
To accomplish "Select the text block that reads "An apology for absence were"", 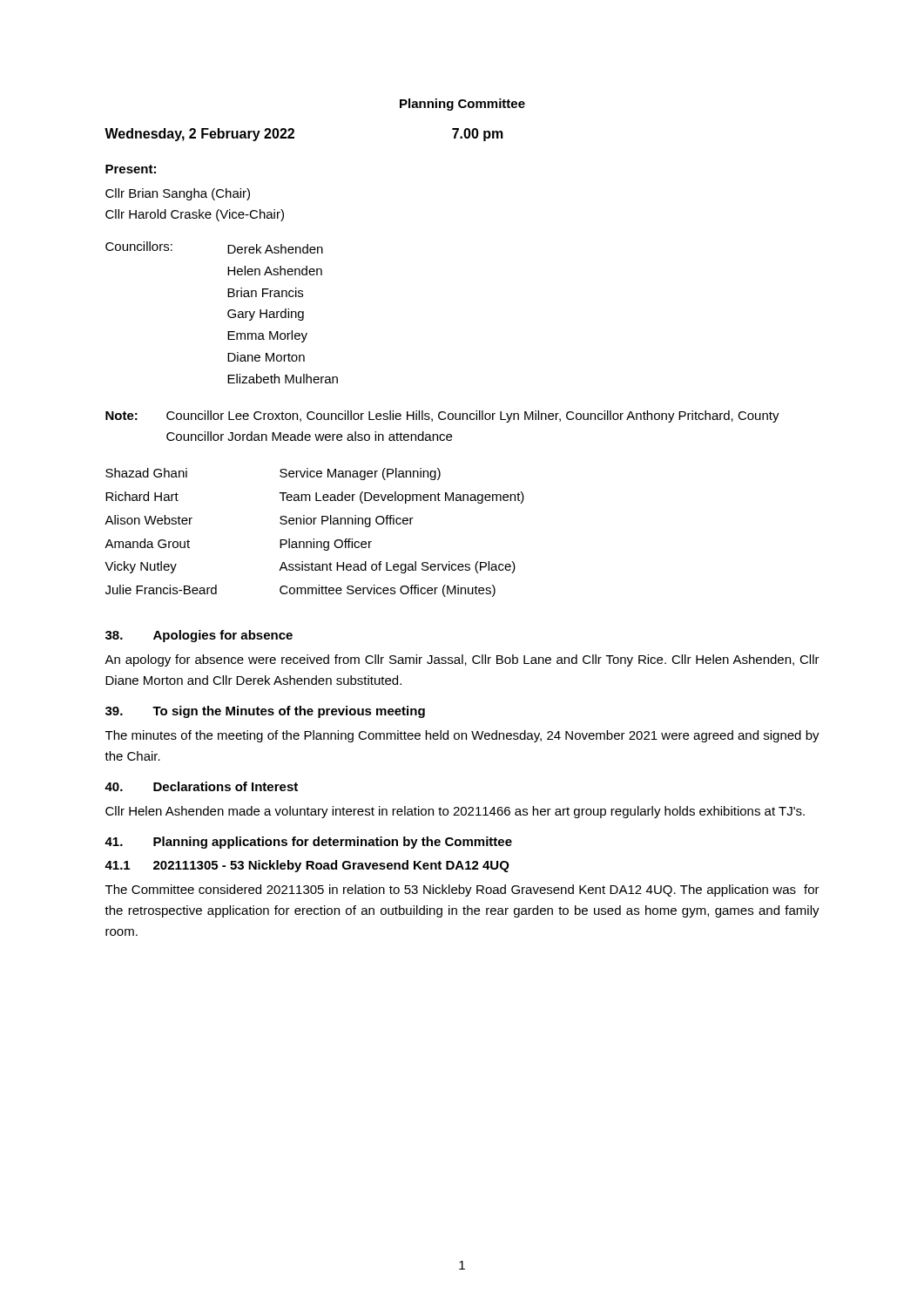I will pos(462,669).
